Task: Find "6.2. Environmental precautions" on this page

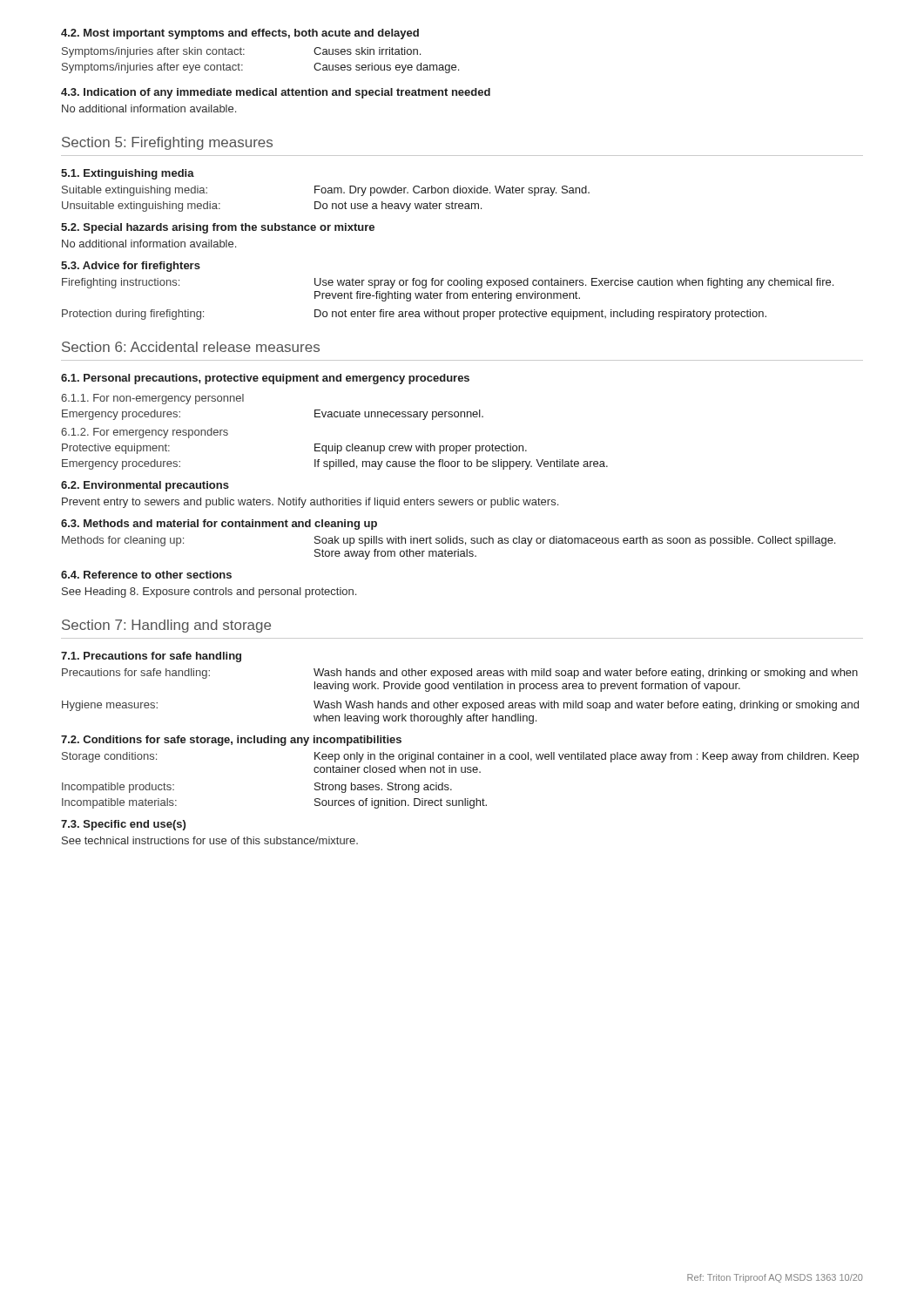Action: (145, 485)
